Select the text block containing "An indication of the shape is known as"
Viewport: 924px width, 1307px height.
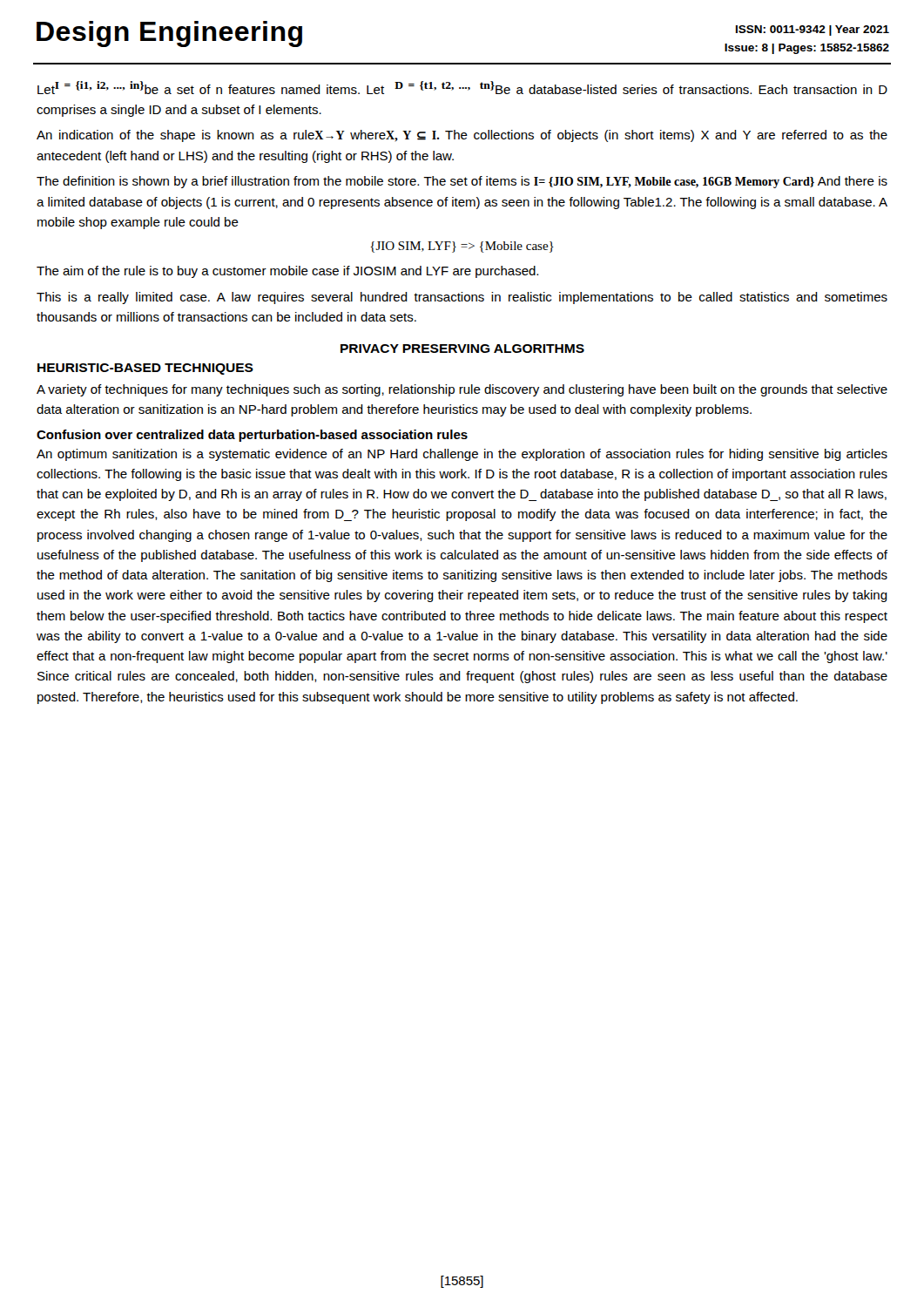coord(462,145)
